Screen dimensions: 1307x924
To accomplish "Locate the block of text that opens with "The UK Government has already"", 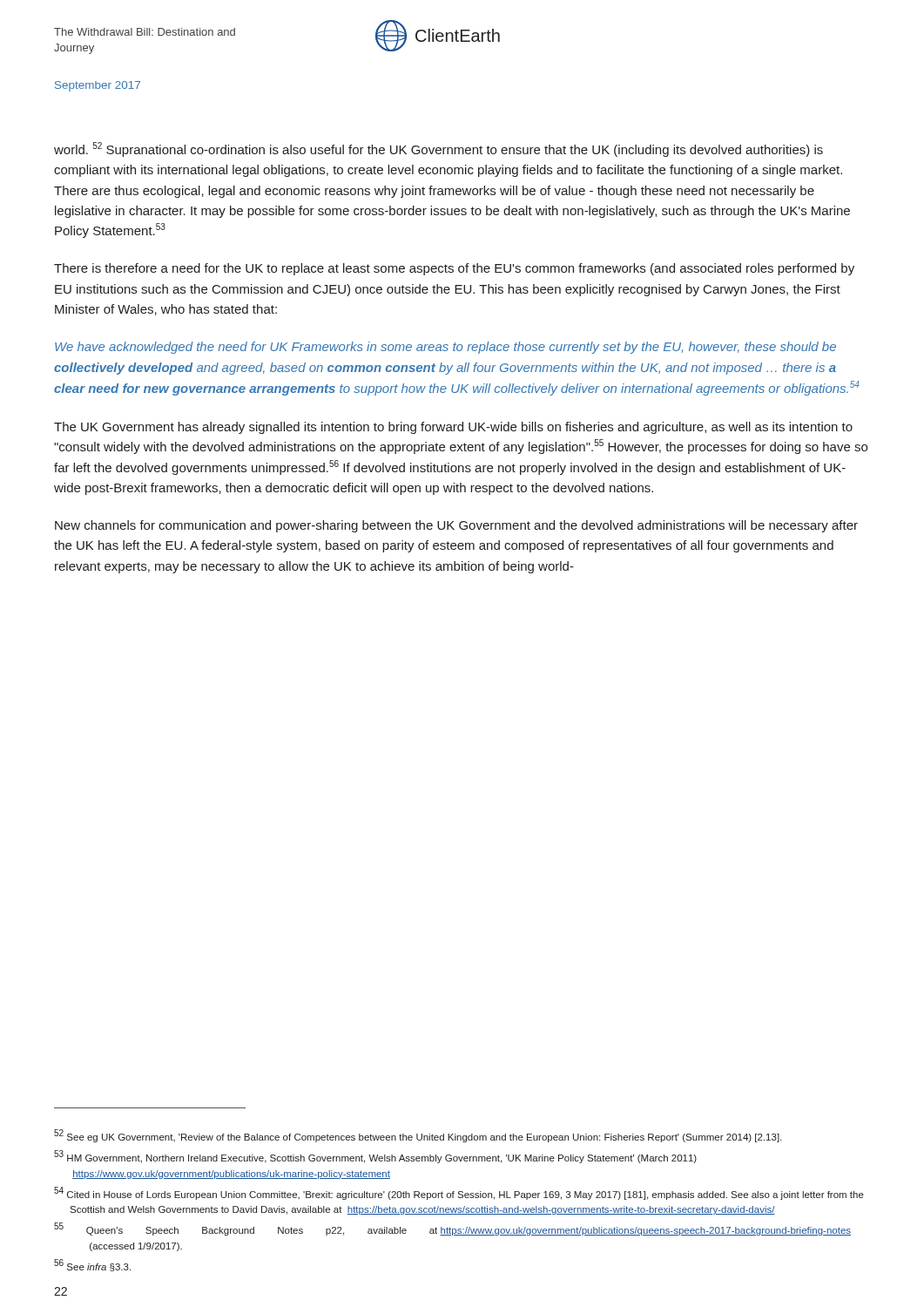I will (461, 457).
